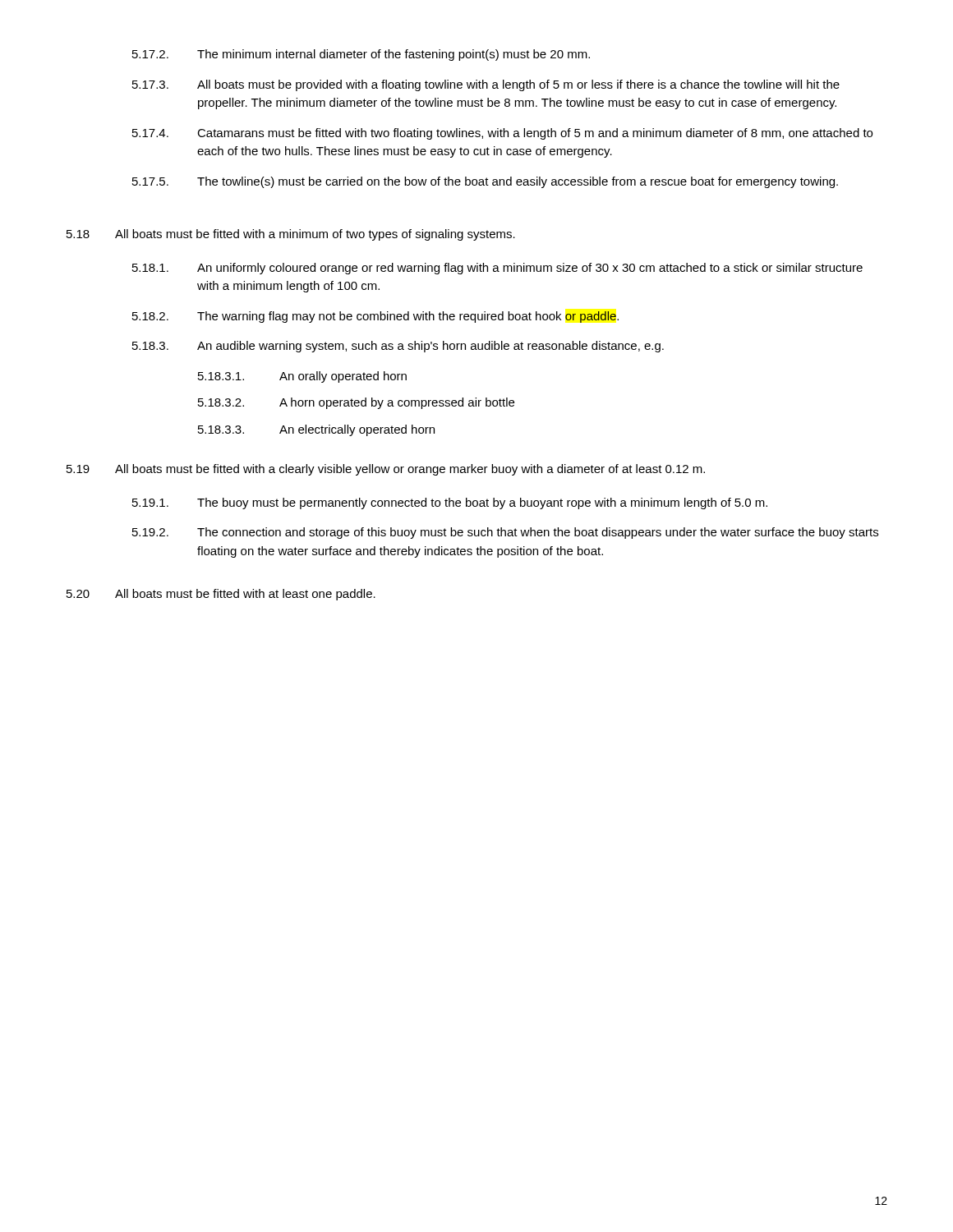Point to the text starting "5.18.3. An audible warning system, such"

coord(509,346)
